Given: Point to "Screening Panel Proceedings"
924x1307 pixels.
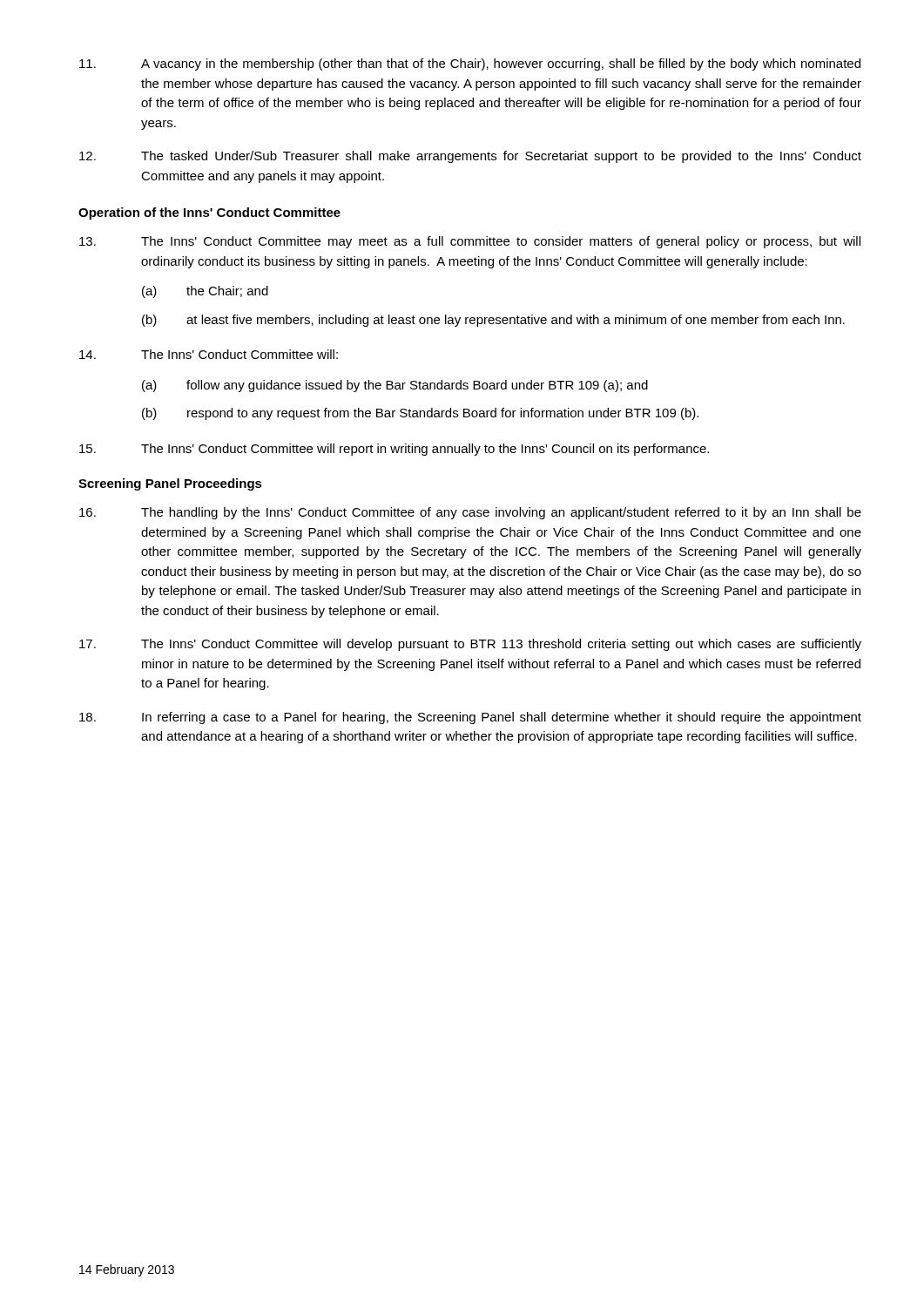Looking at the screenshot, I should point(170,483).
